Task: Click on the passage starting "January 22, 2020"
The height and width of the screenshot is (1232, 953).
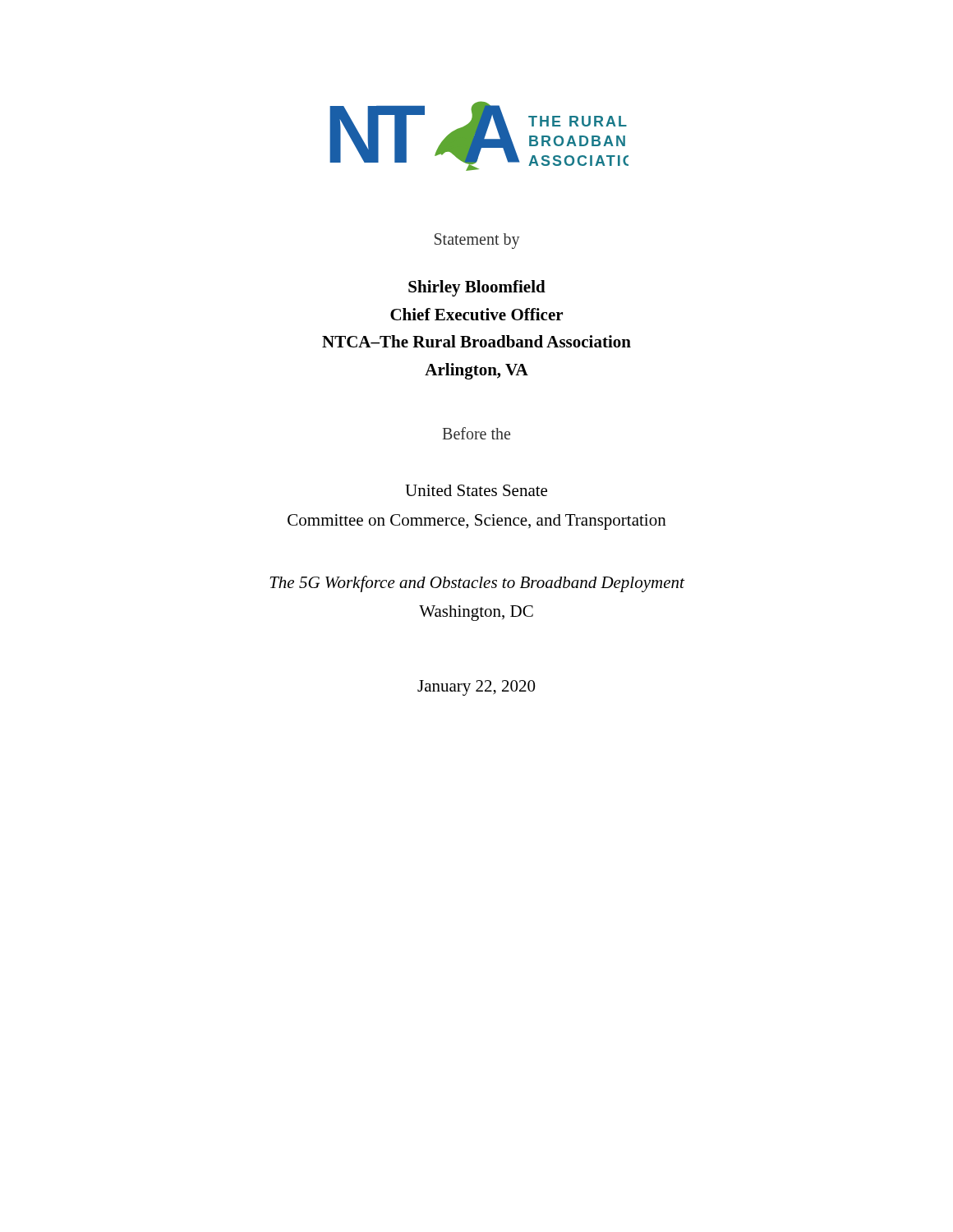Action: pos(476,686)
